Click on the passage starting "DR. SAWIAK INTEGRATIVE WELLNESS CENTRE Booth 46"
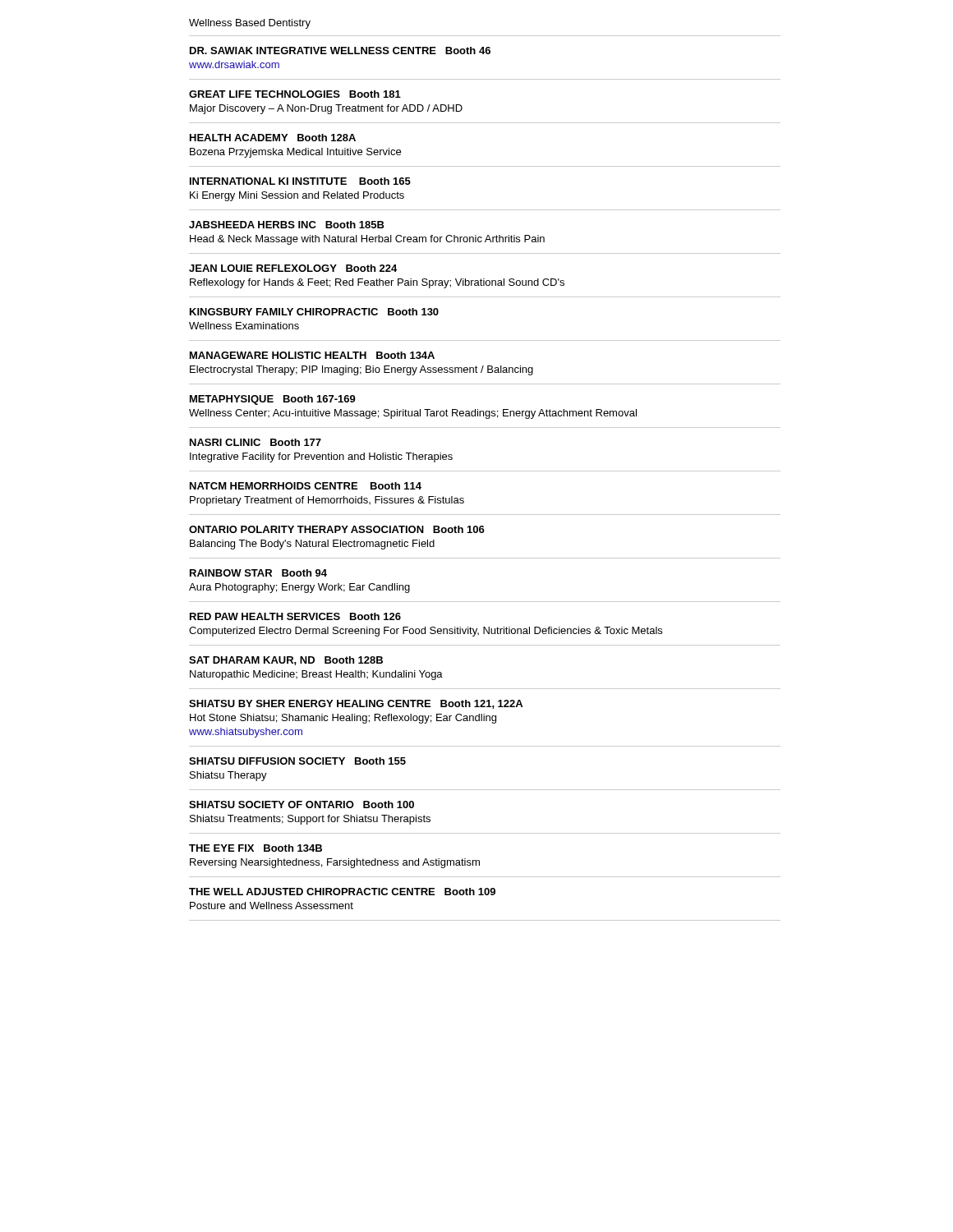The height and width of the screenshot is (1232, 953). 485,57
